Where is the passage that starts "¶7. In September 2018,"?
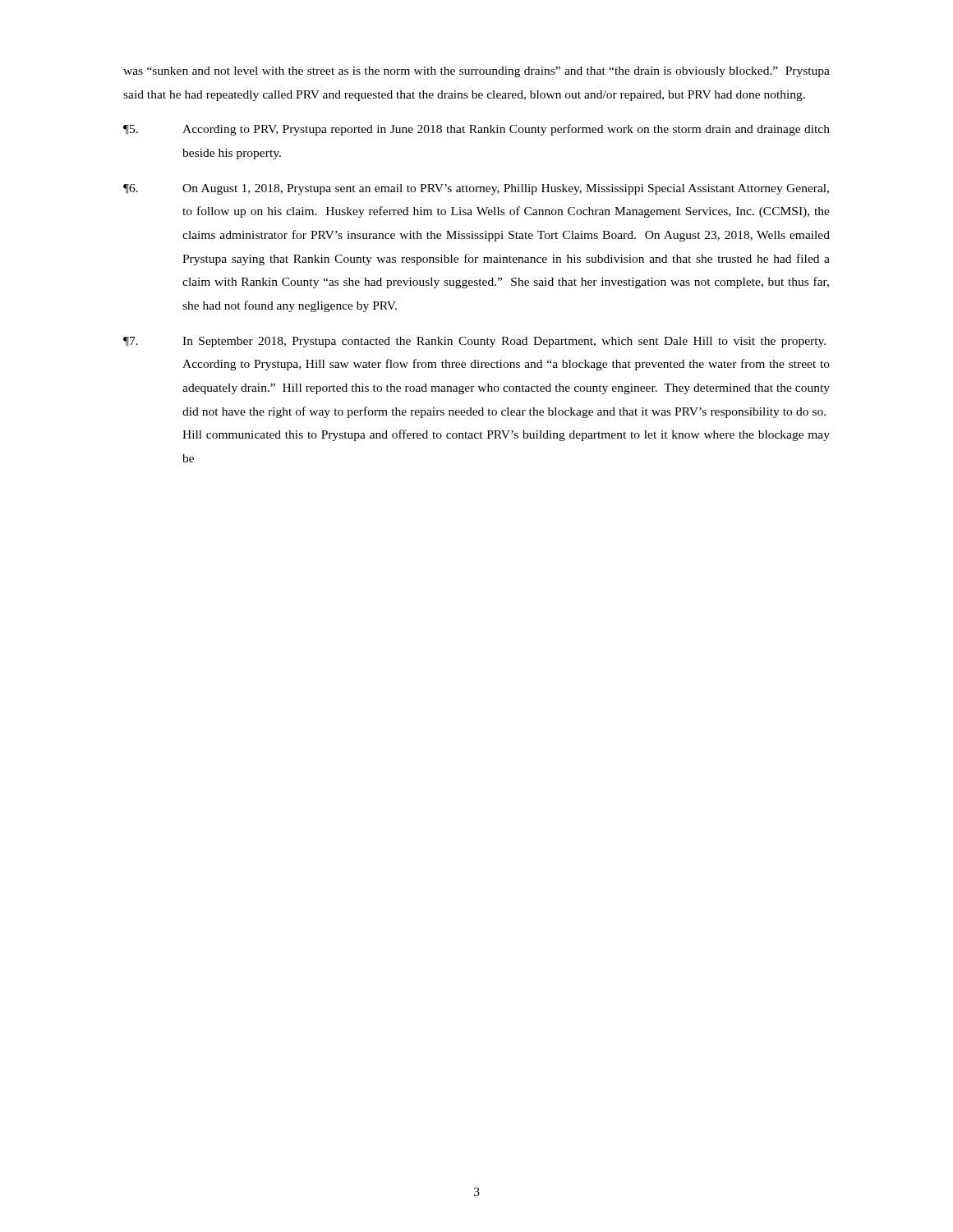Image resolution: width=953 pixels, height=1232 pixels. pyautogui.click(x=476, y=400)
